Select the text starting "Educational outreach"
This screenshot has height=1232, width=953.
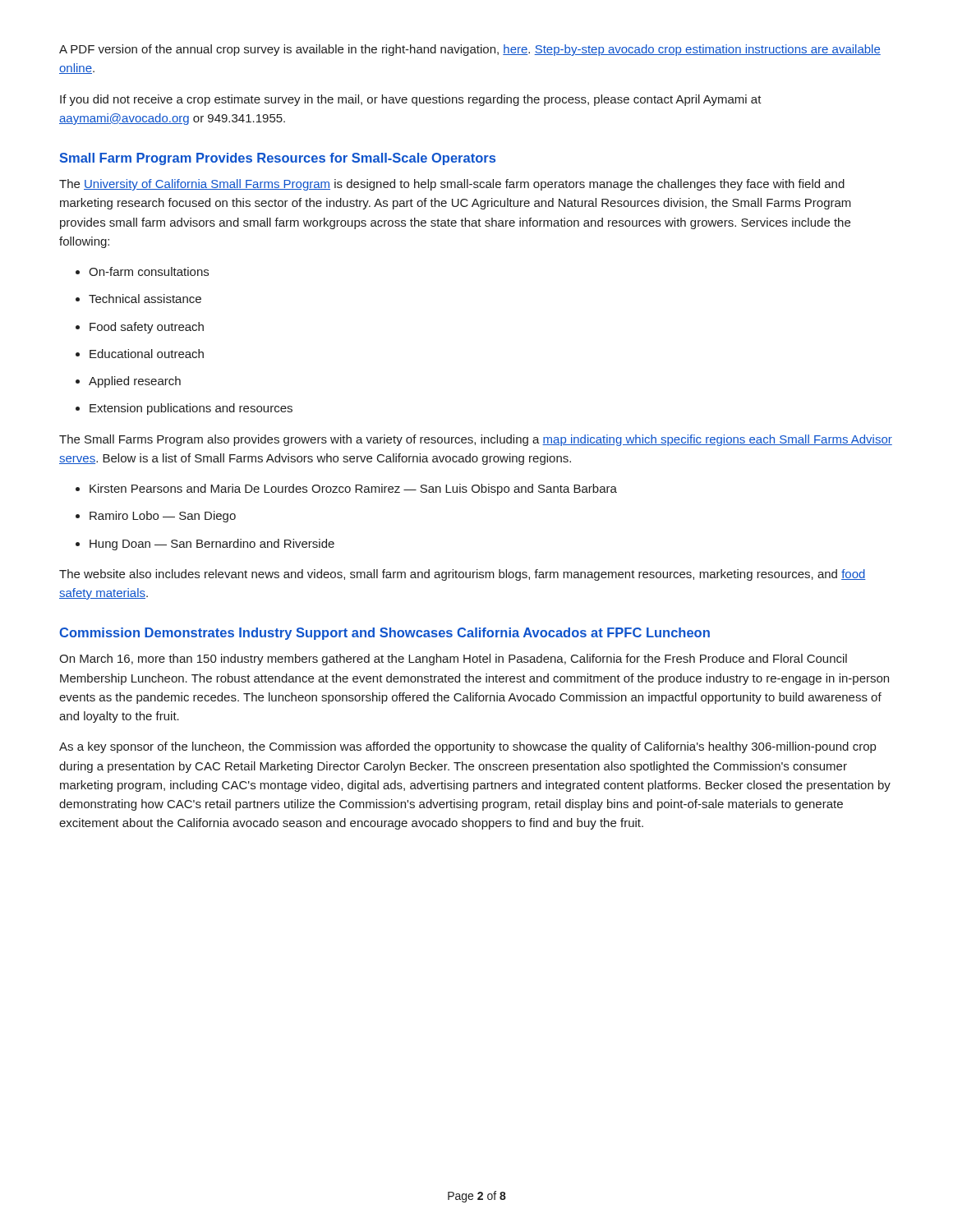tap(147, 353)
